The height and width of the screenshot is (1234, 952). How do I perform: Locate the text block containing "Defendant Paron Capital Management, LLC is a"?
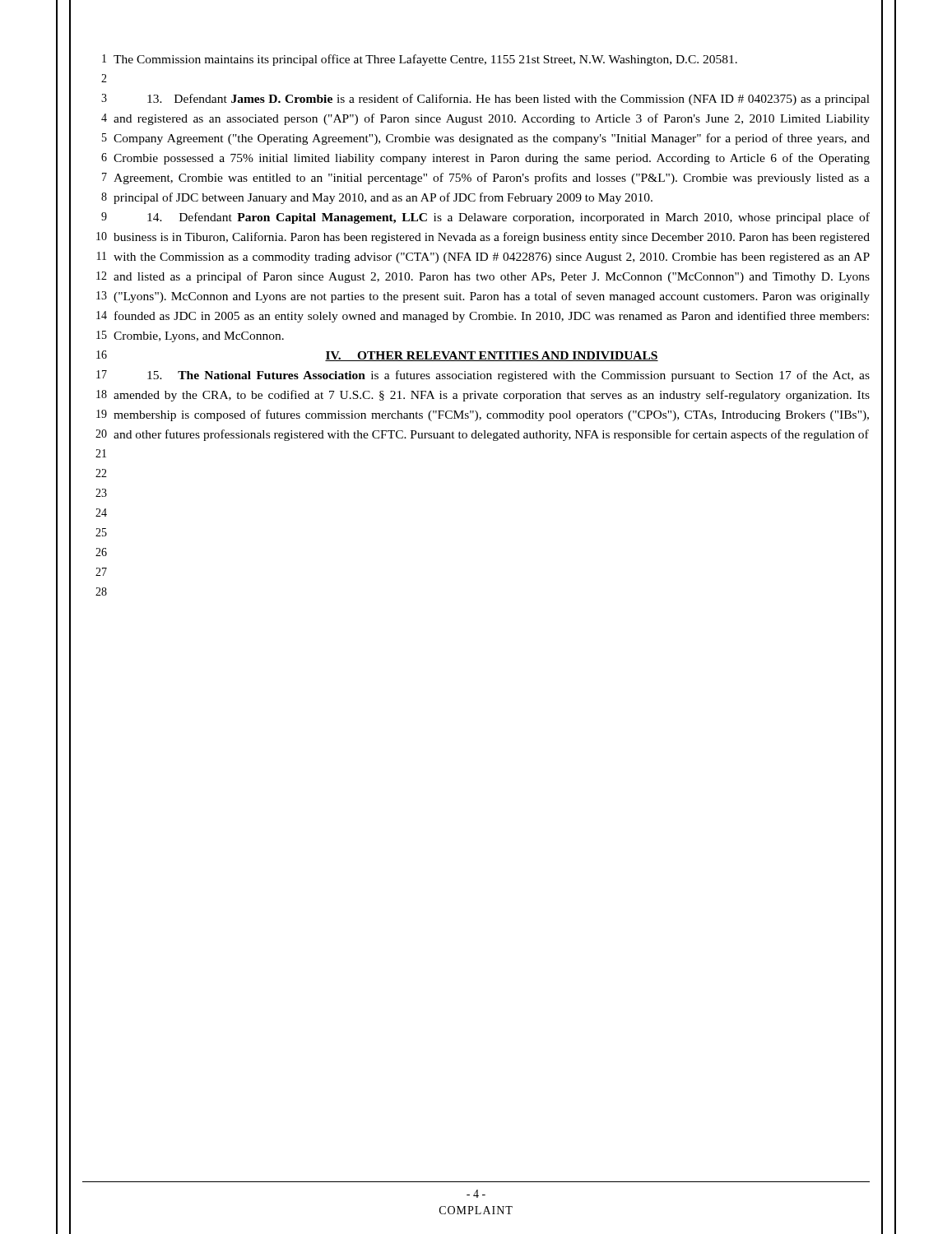pyautogui.click(x=492, y=276)
